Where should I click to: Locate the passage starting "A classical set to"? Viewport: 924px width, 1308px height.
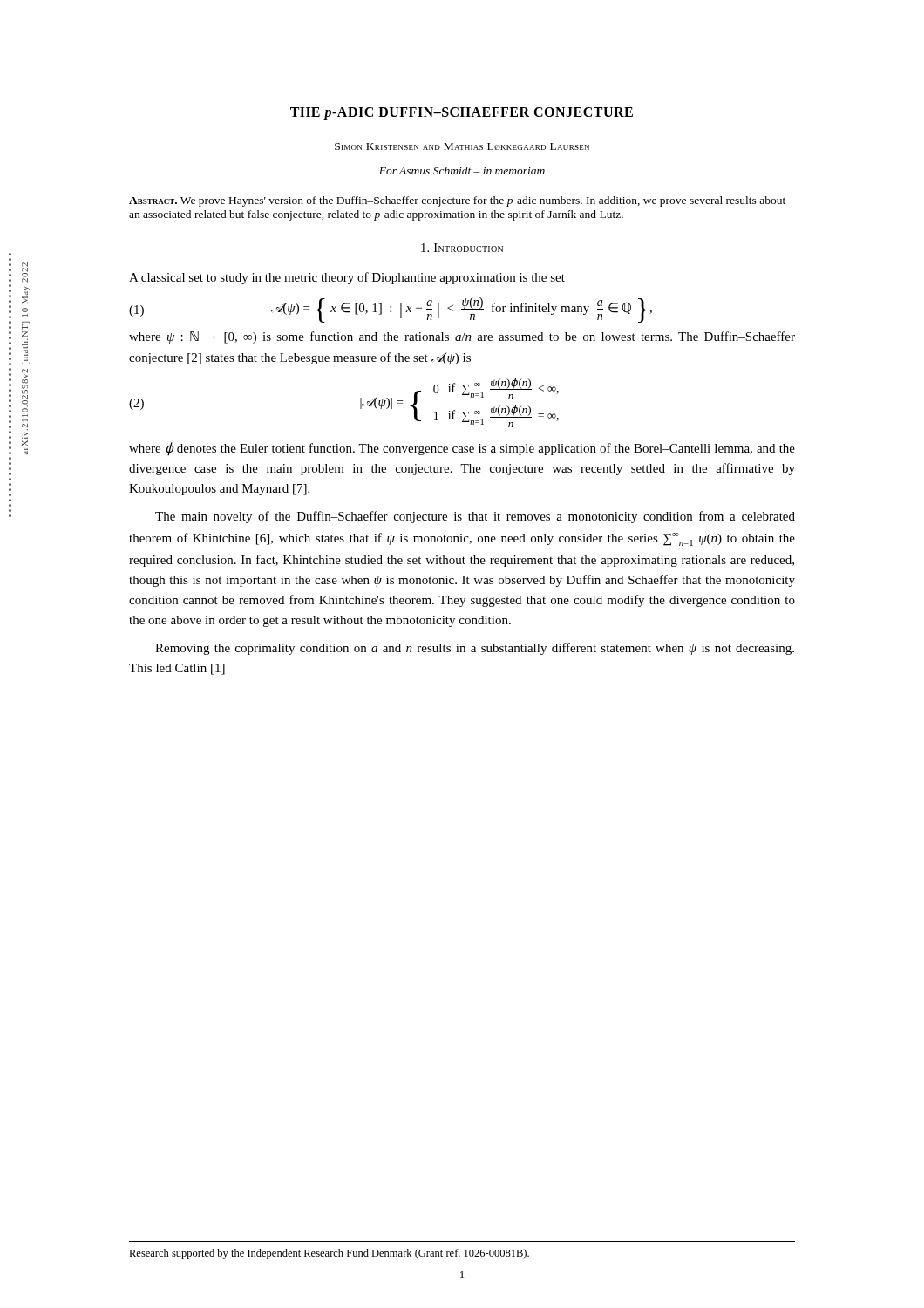point(462,278)
